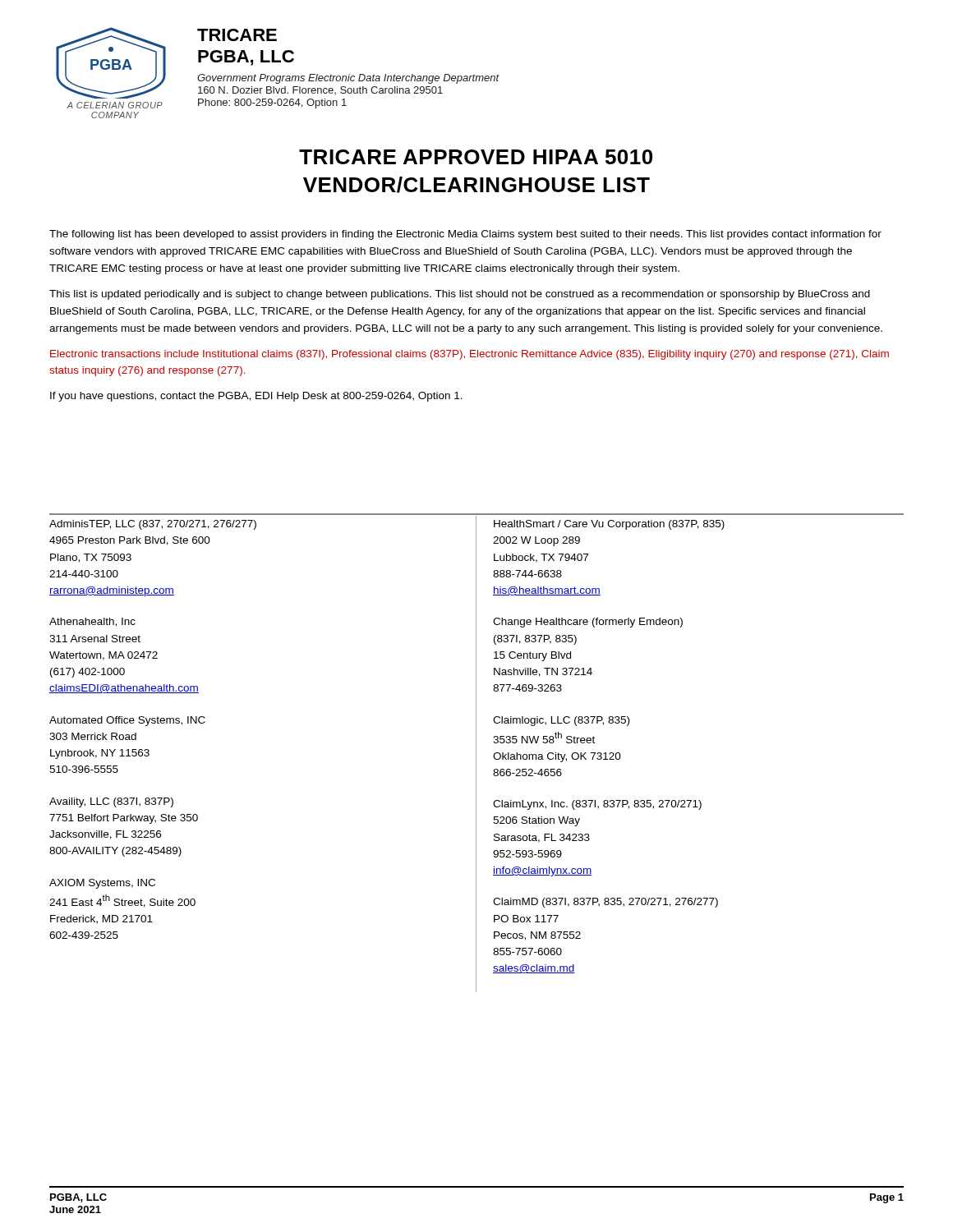The image size is (953, 1232).
Task: Click on the list item that says "Change Healthcare (formerly Emdeon) (837I,"
Action: point(588,623)
